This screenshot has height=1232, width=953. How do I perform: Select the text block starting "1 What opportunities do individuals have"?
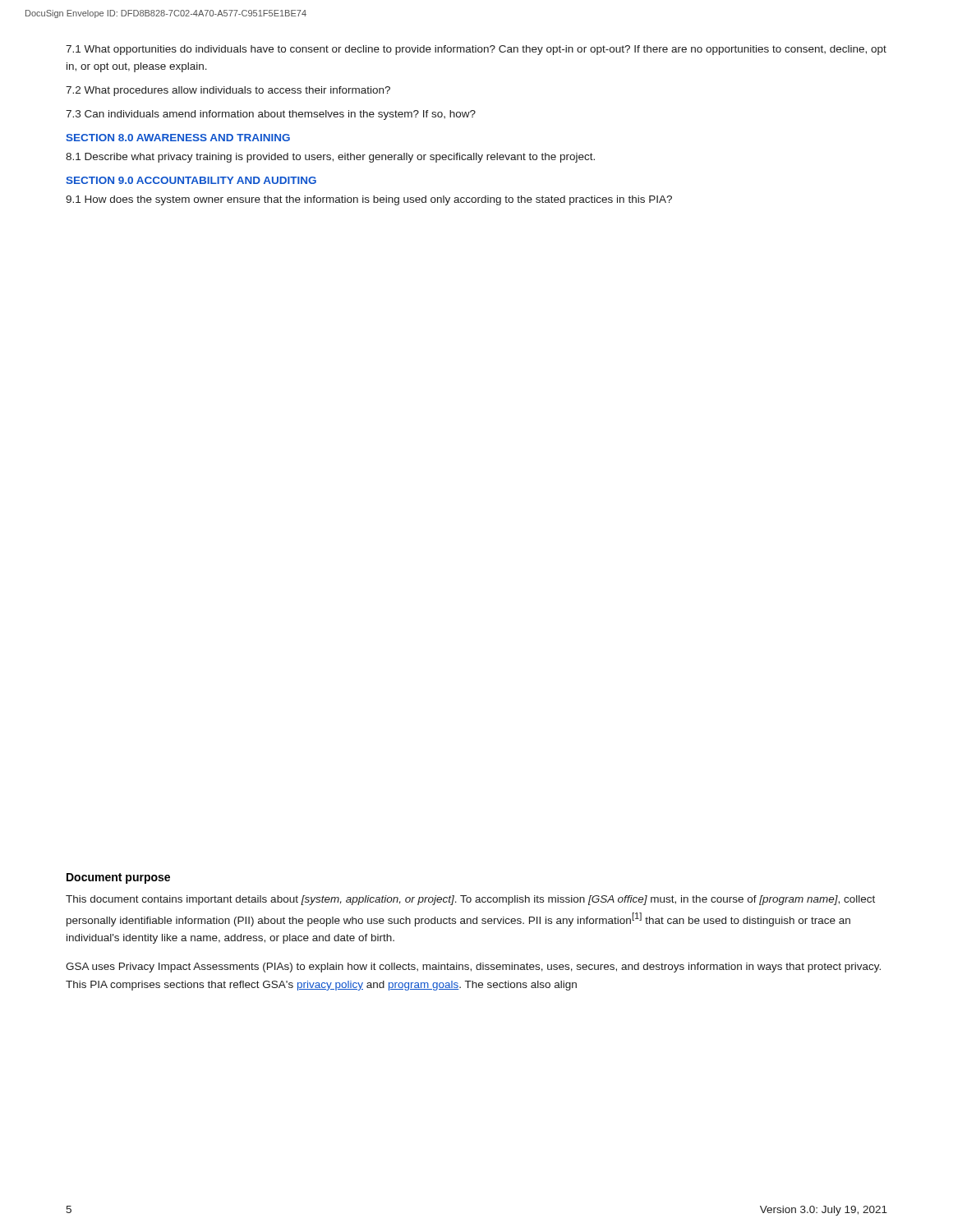[x=476, y=57]
